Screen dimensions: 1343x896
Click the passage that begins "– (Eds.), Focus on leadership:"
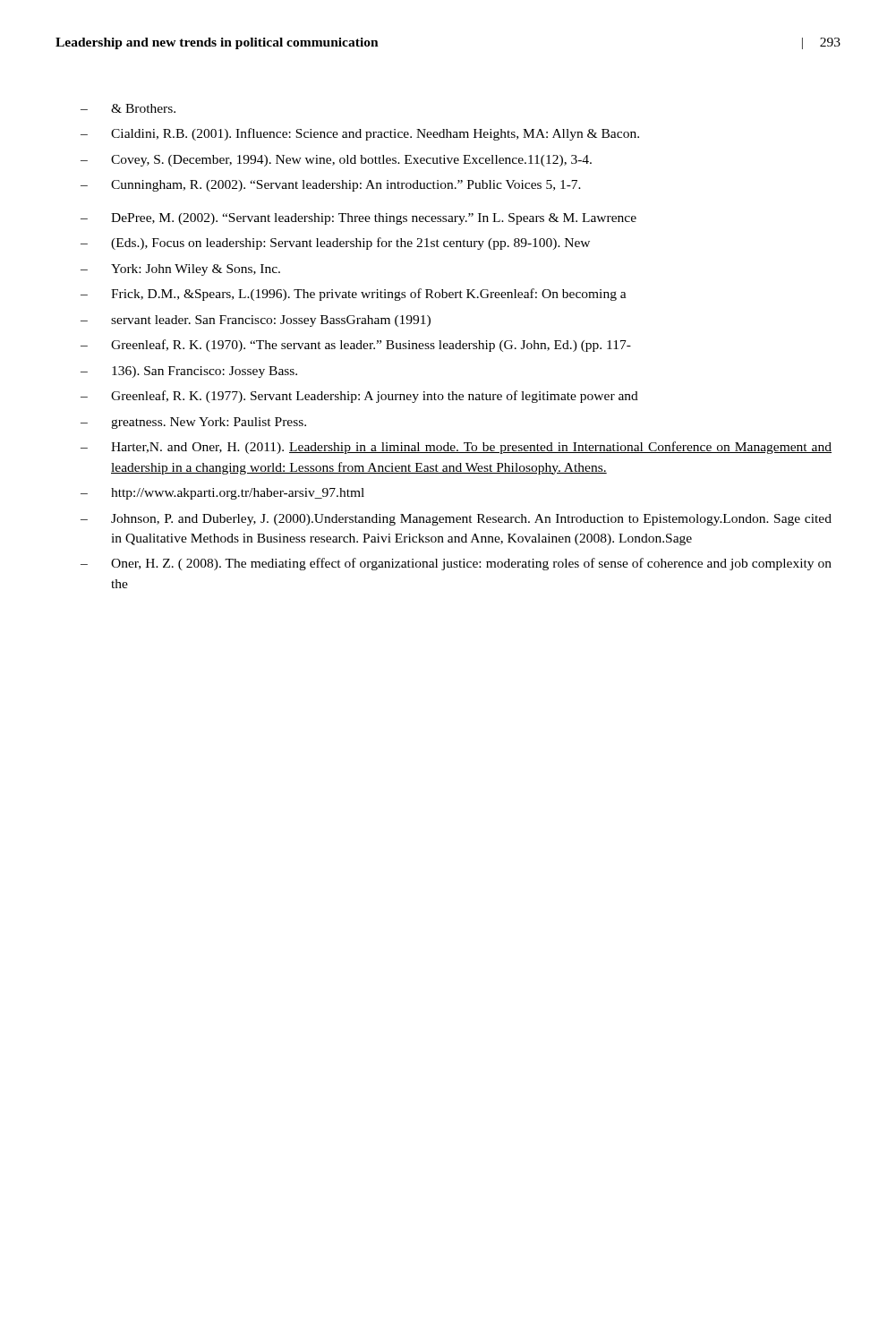(x=456, y=243)
